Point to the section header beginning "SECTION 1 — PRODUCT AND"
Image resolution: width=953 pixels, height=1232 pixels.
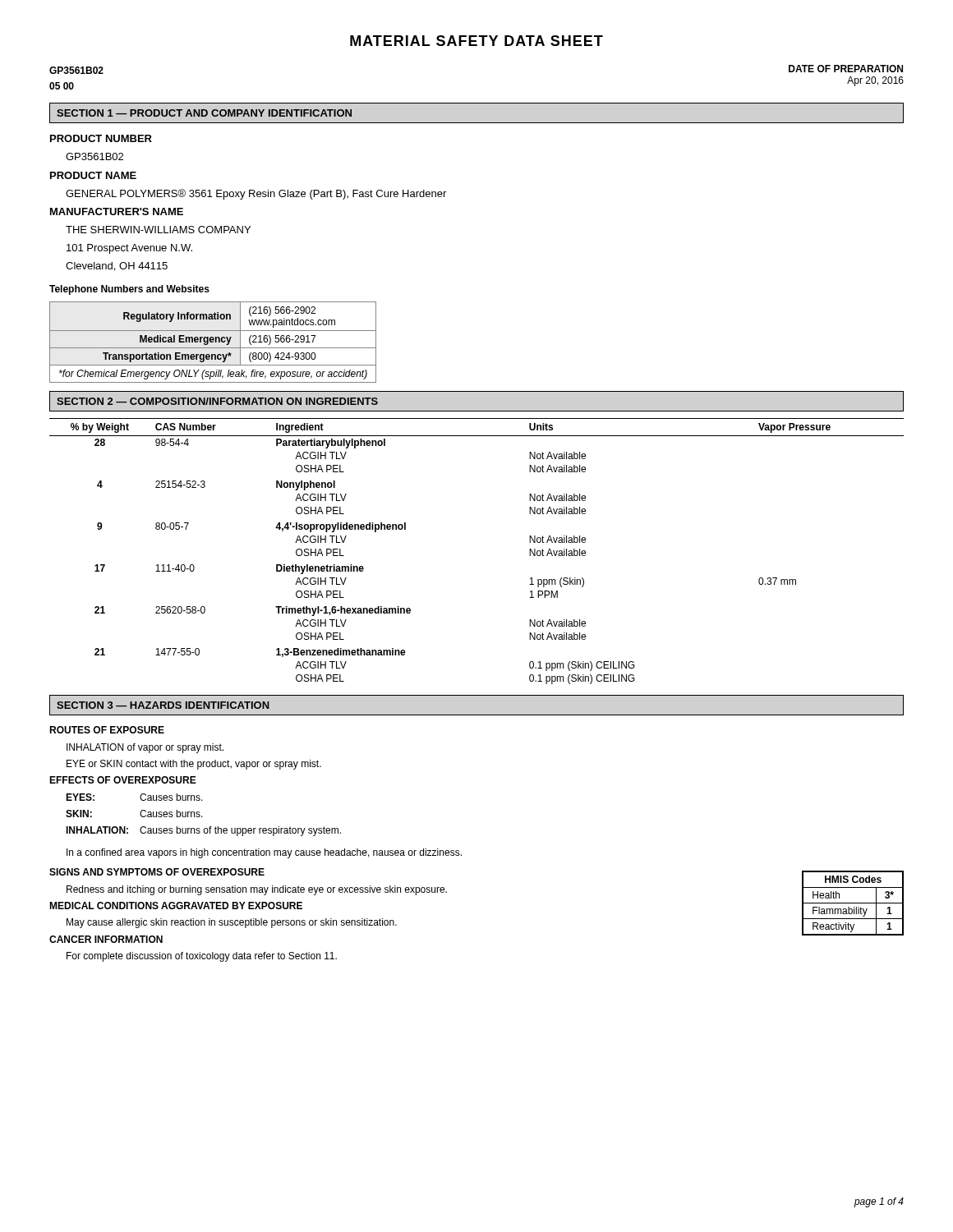[x=205, y=113]
